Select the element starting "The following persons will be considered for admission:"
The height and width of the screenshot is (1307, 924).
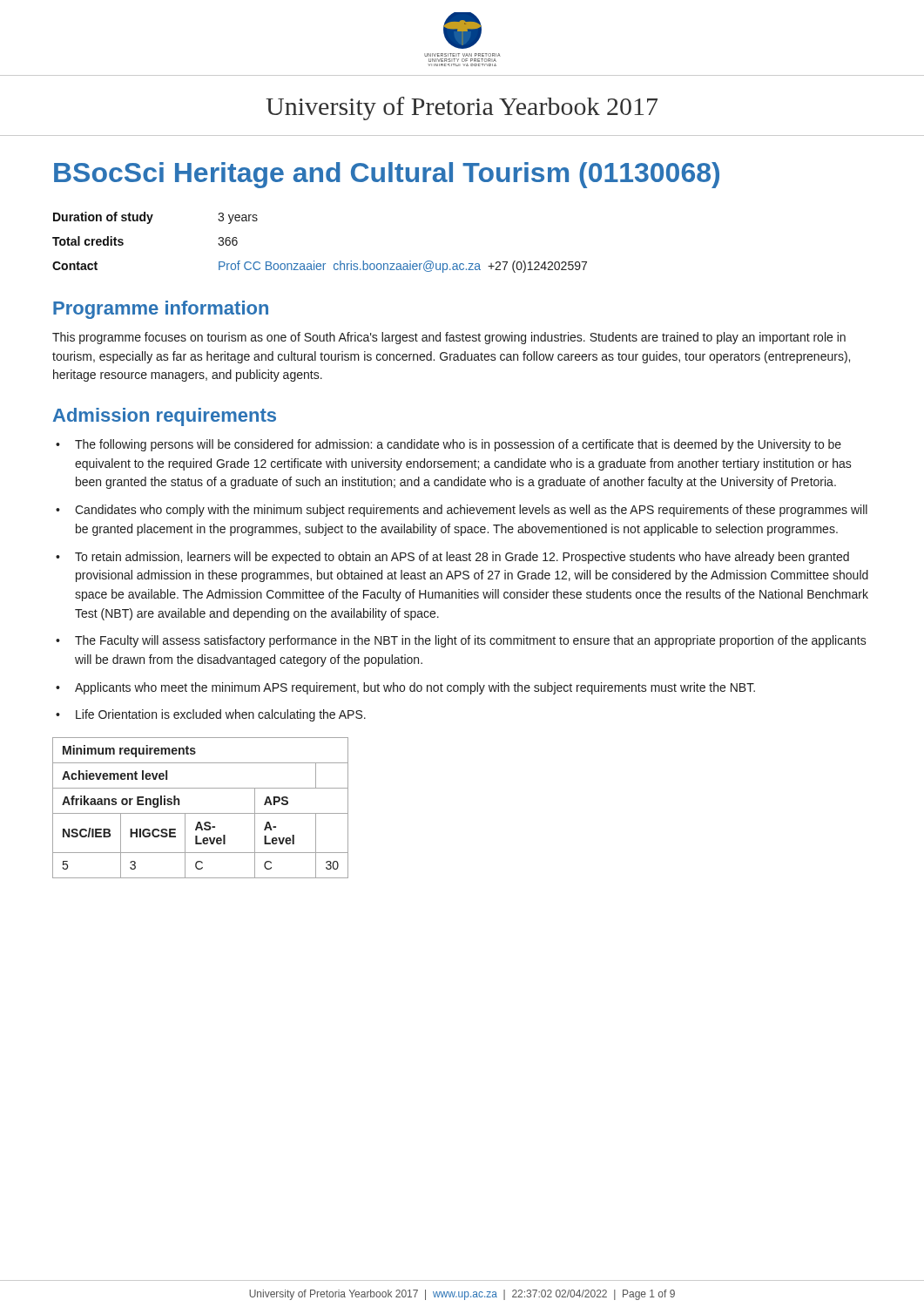(463, 463)
